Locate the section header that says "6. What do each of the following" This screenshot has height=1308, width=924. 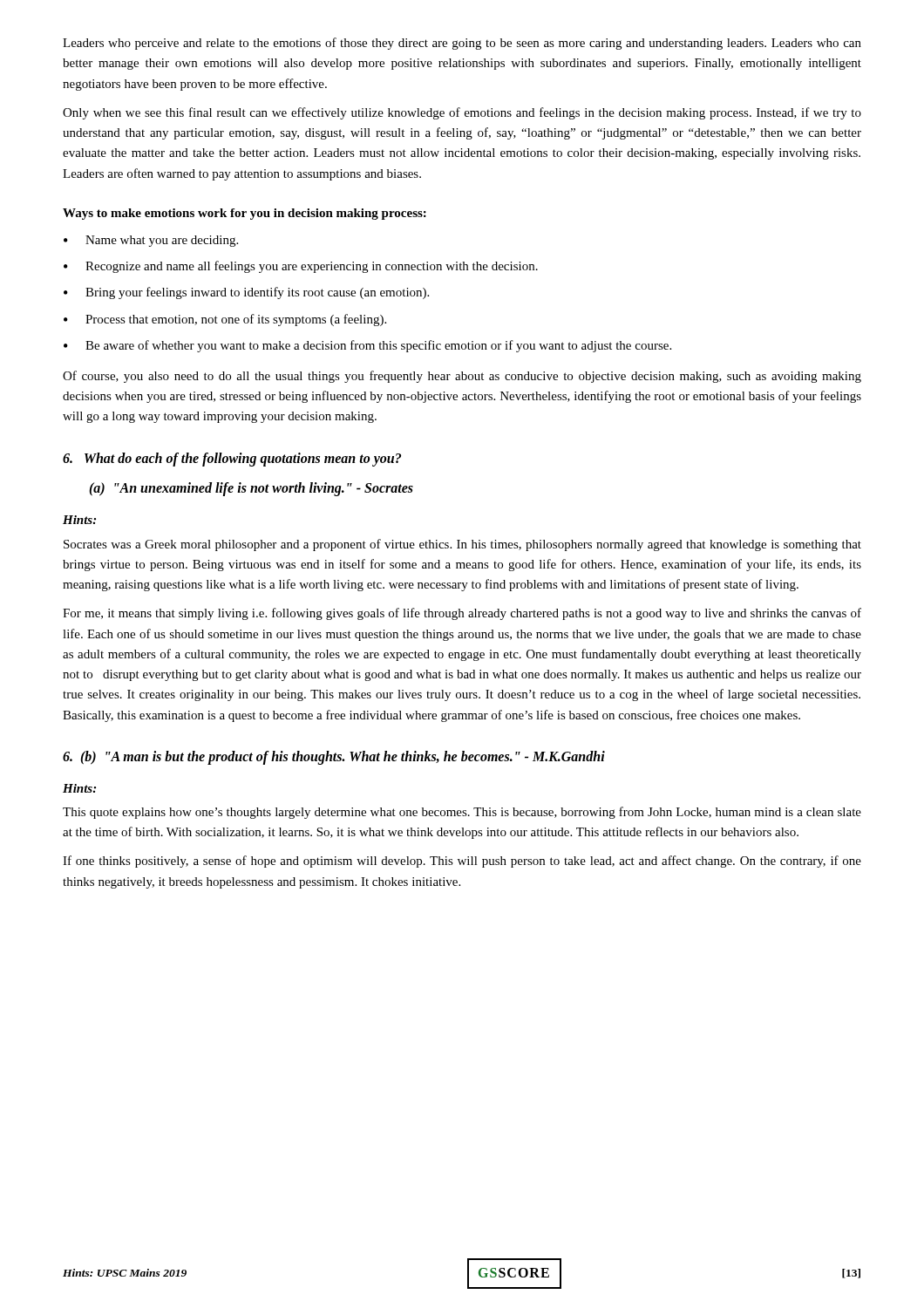(232, 459)
